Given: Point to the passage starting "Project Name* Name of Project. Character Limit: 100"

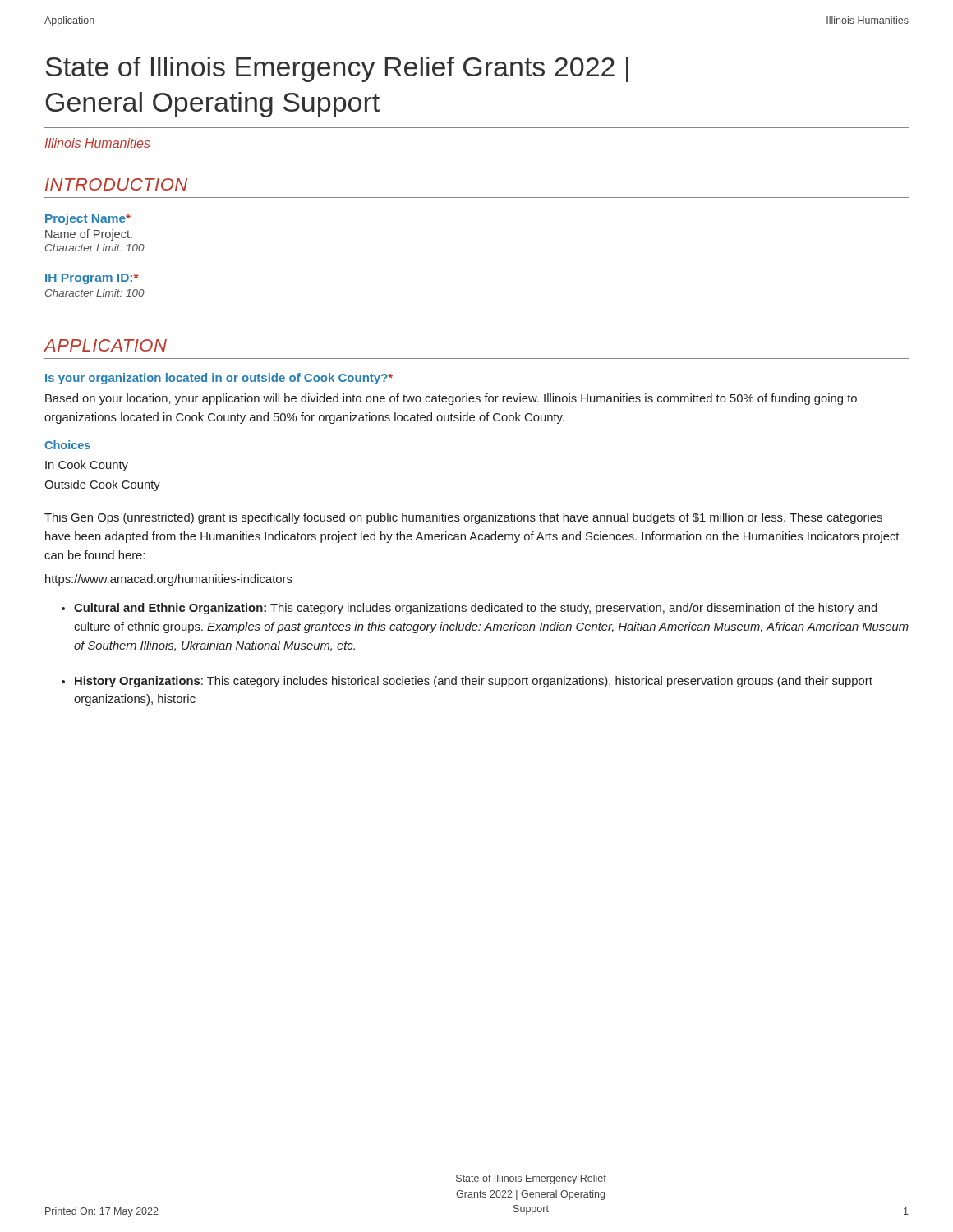Looking at the screenshot, I should pos(88,219).
